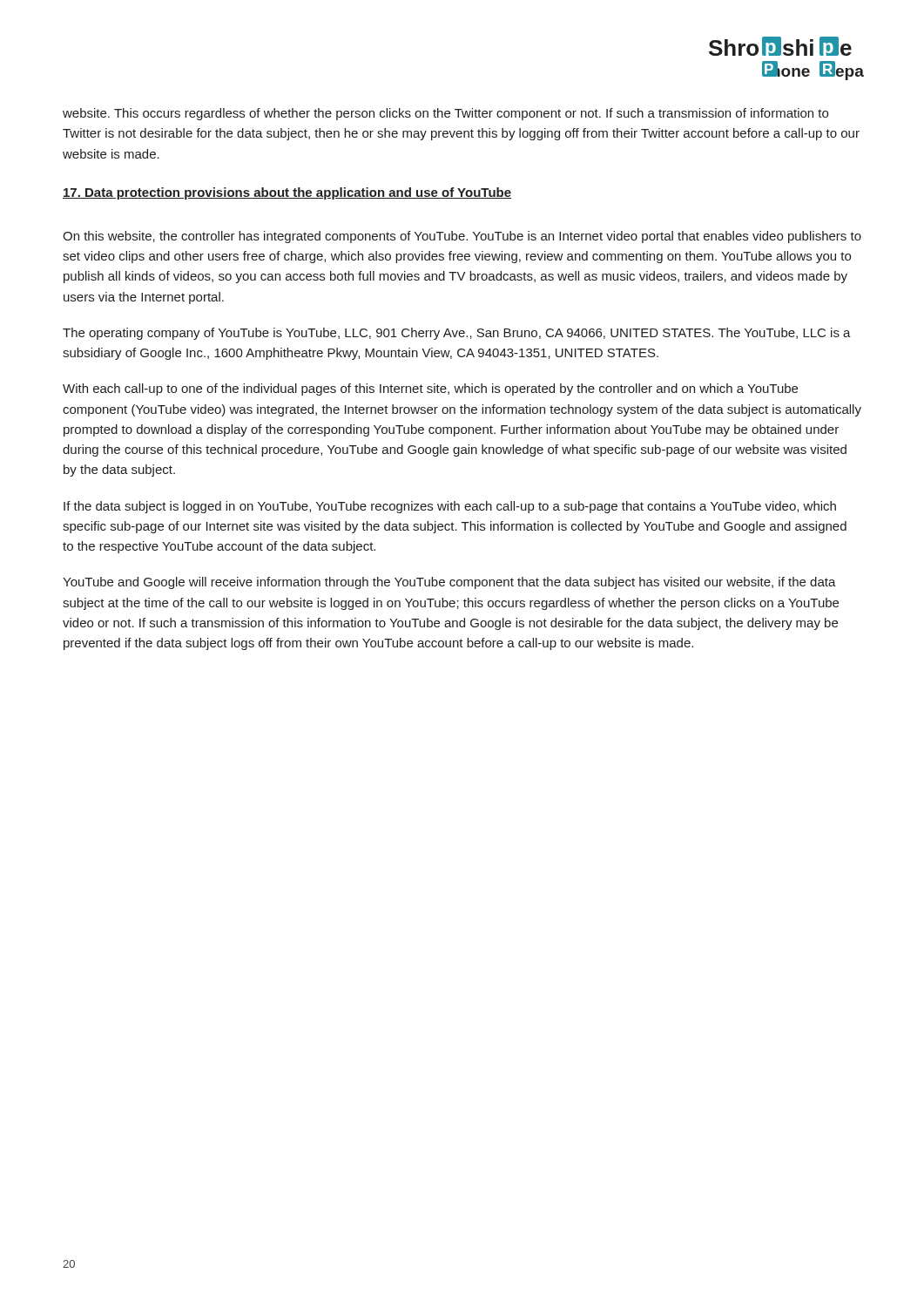The image size is (924, 1307).
Task: Point to the block beginning "website. This occurs regardless of whether the person"
Action: 461,133
